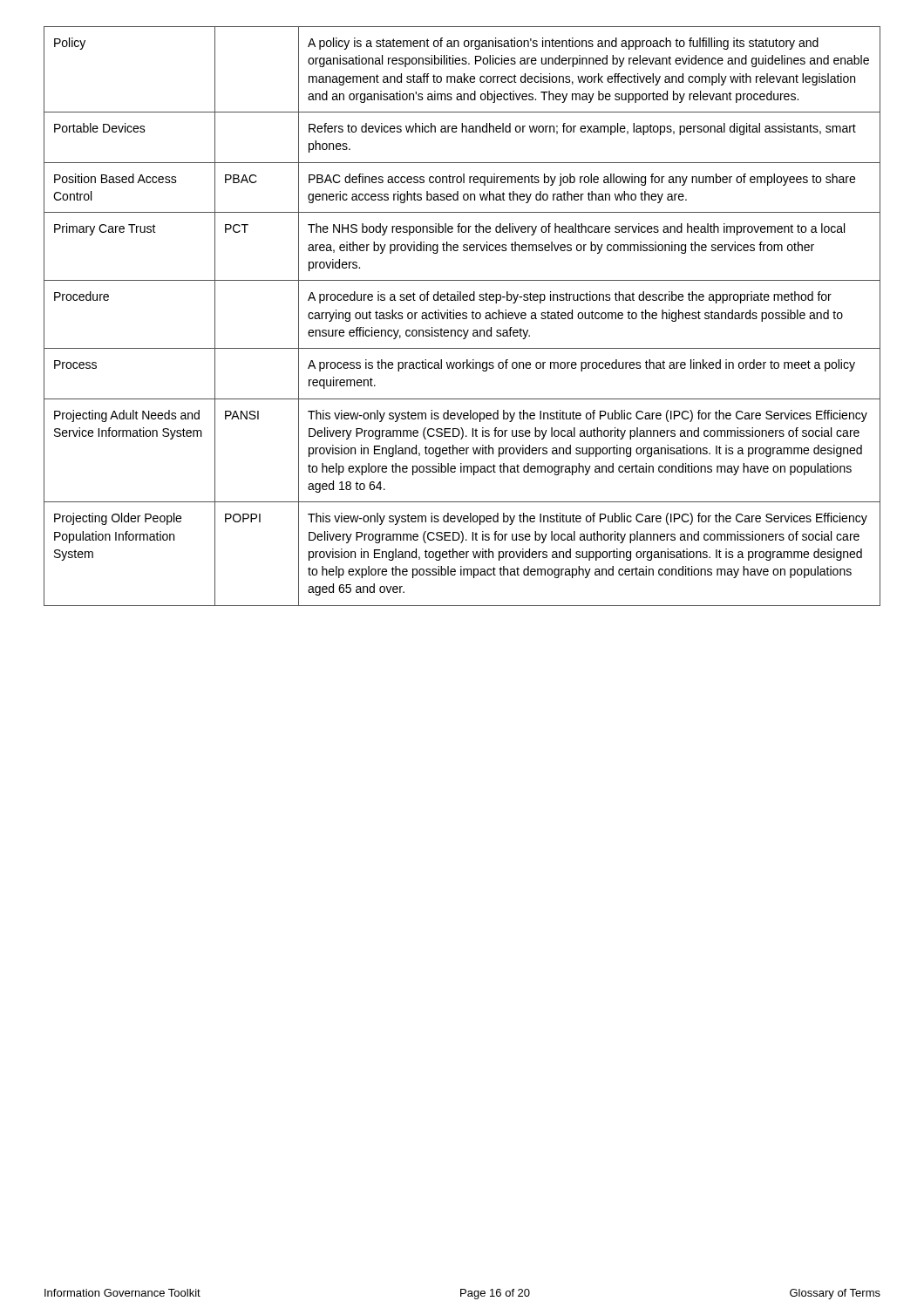Locate the table
924x1308 pixels.
coord(462,316)
